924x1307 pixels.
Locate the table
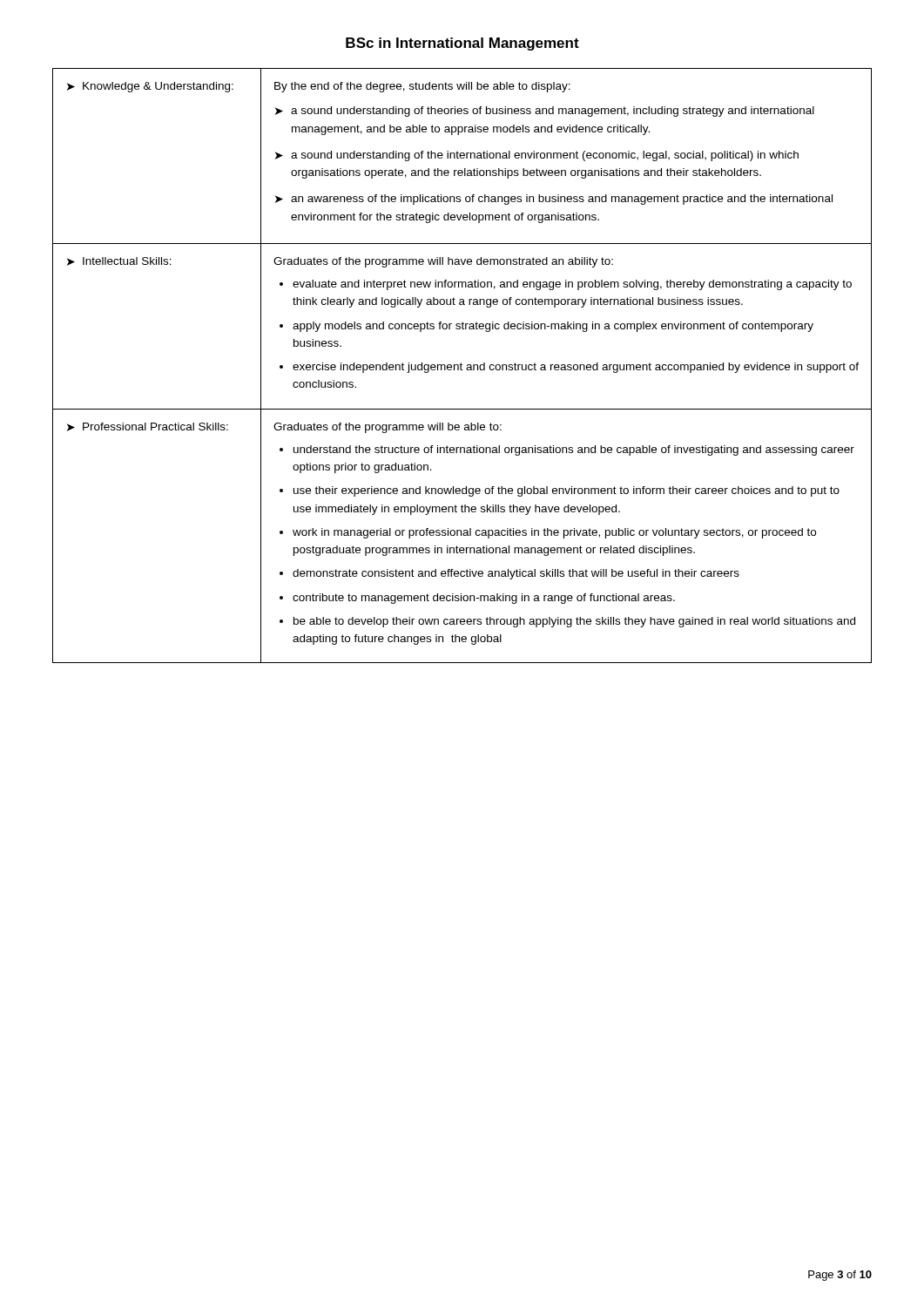coord(462,366)
